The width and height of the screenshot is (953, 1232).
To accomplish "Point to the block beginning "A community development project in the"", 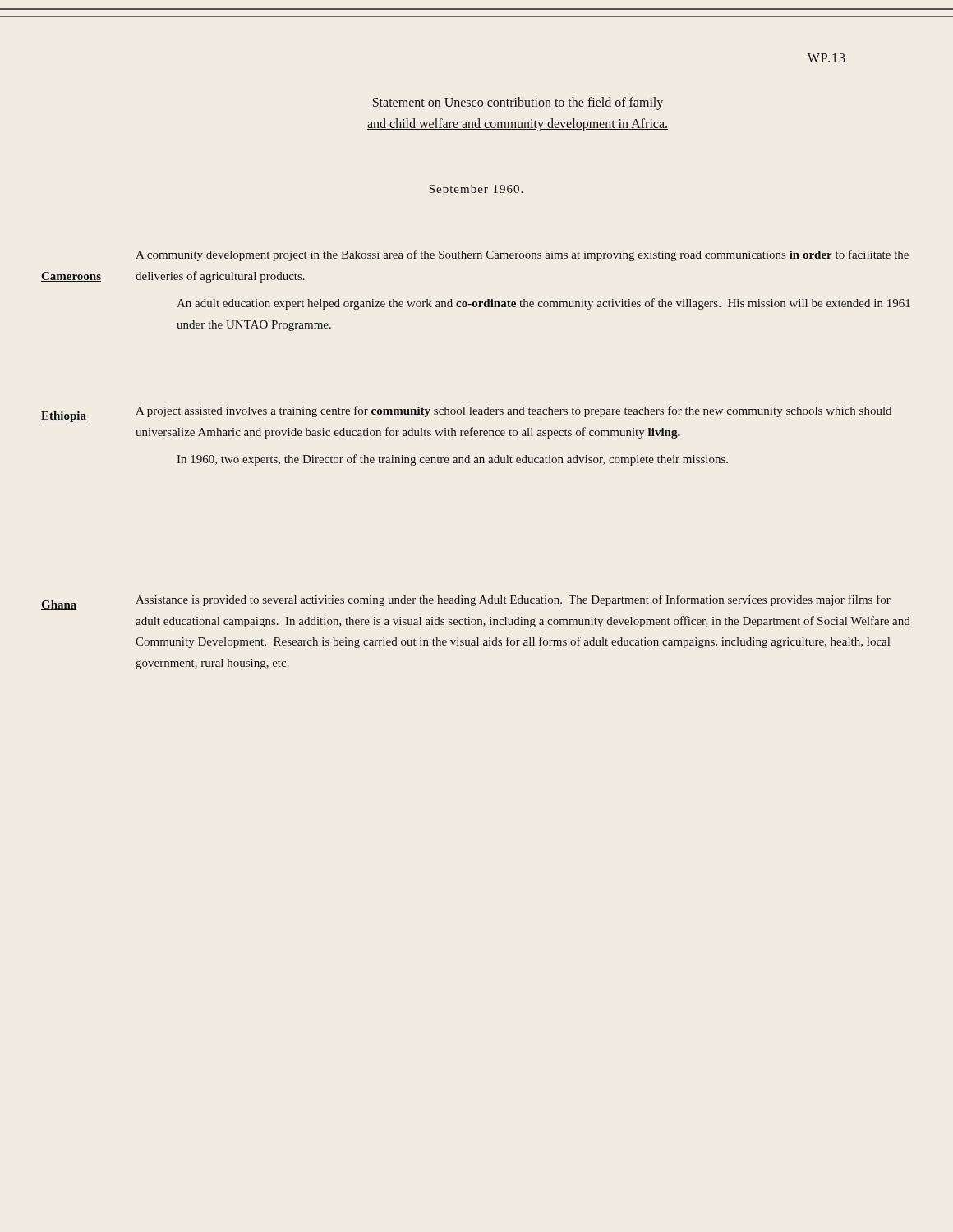I will (524, 290).
